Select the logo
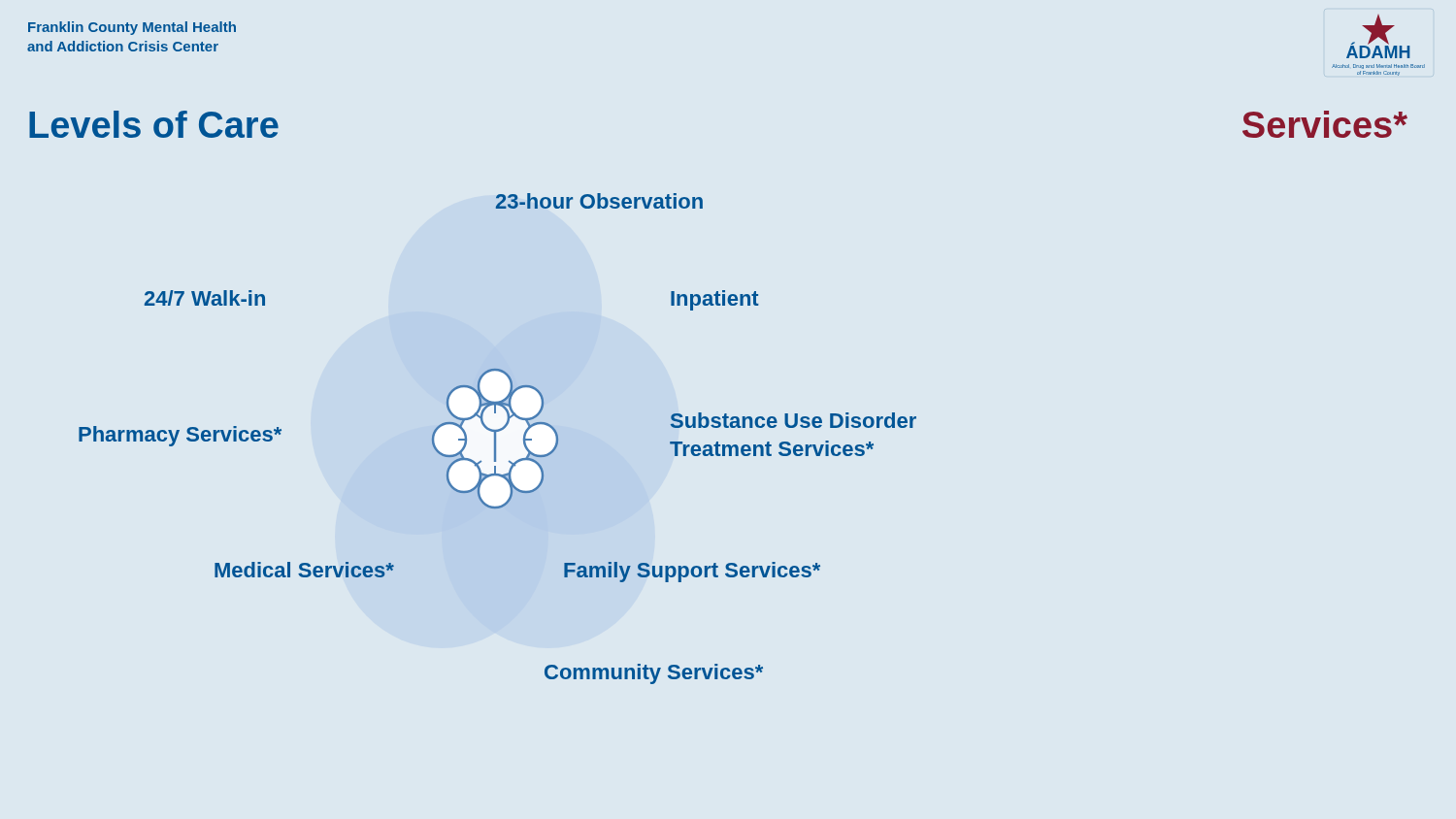Screen dimensions: 819x1456 click(1379, 43)
